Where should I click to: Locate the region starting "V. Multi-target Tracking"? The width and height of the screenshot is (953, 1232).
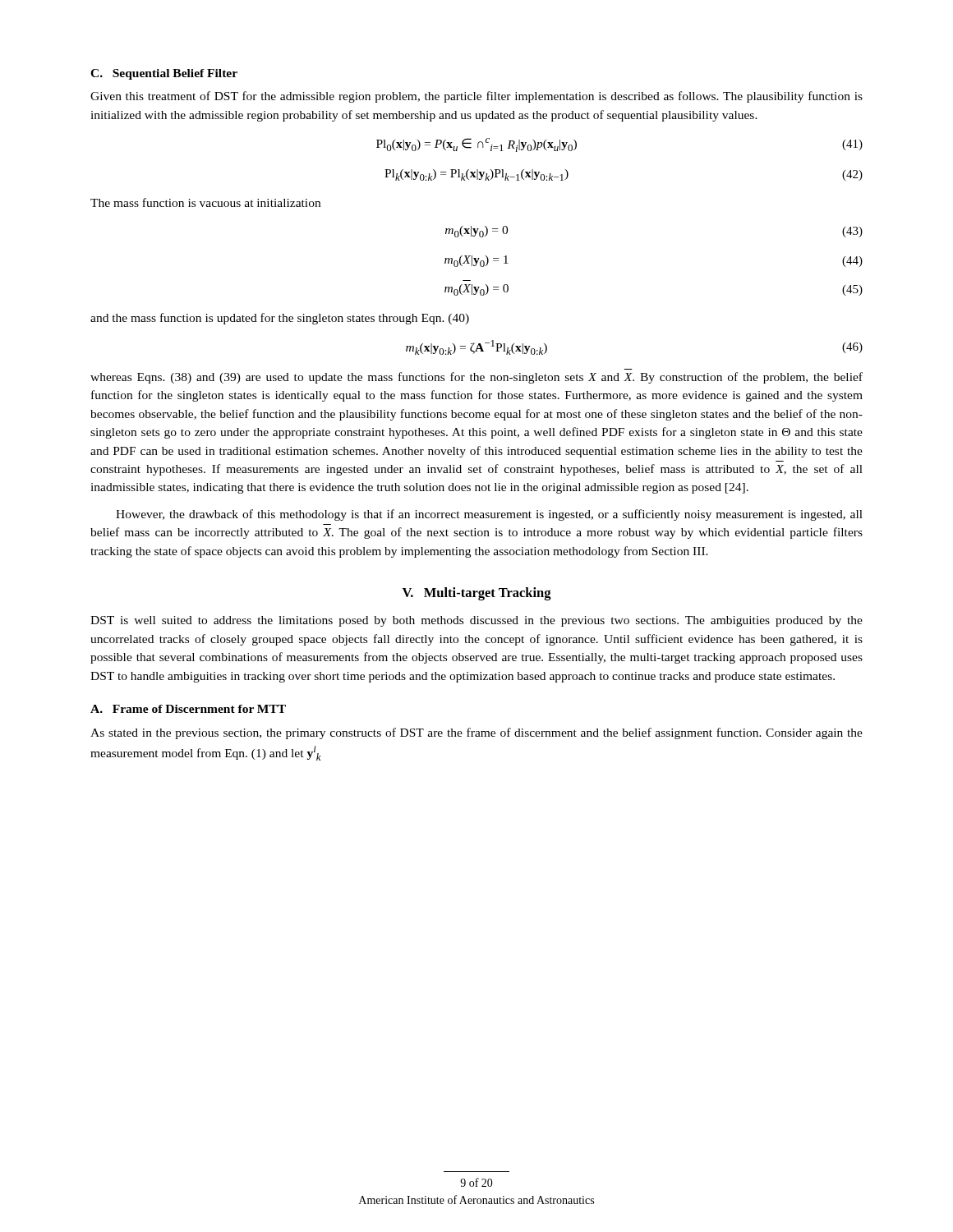[x=476, y=593]
